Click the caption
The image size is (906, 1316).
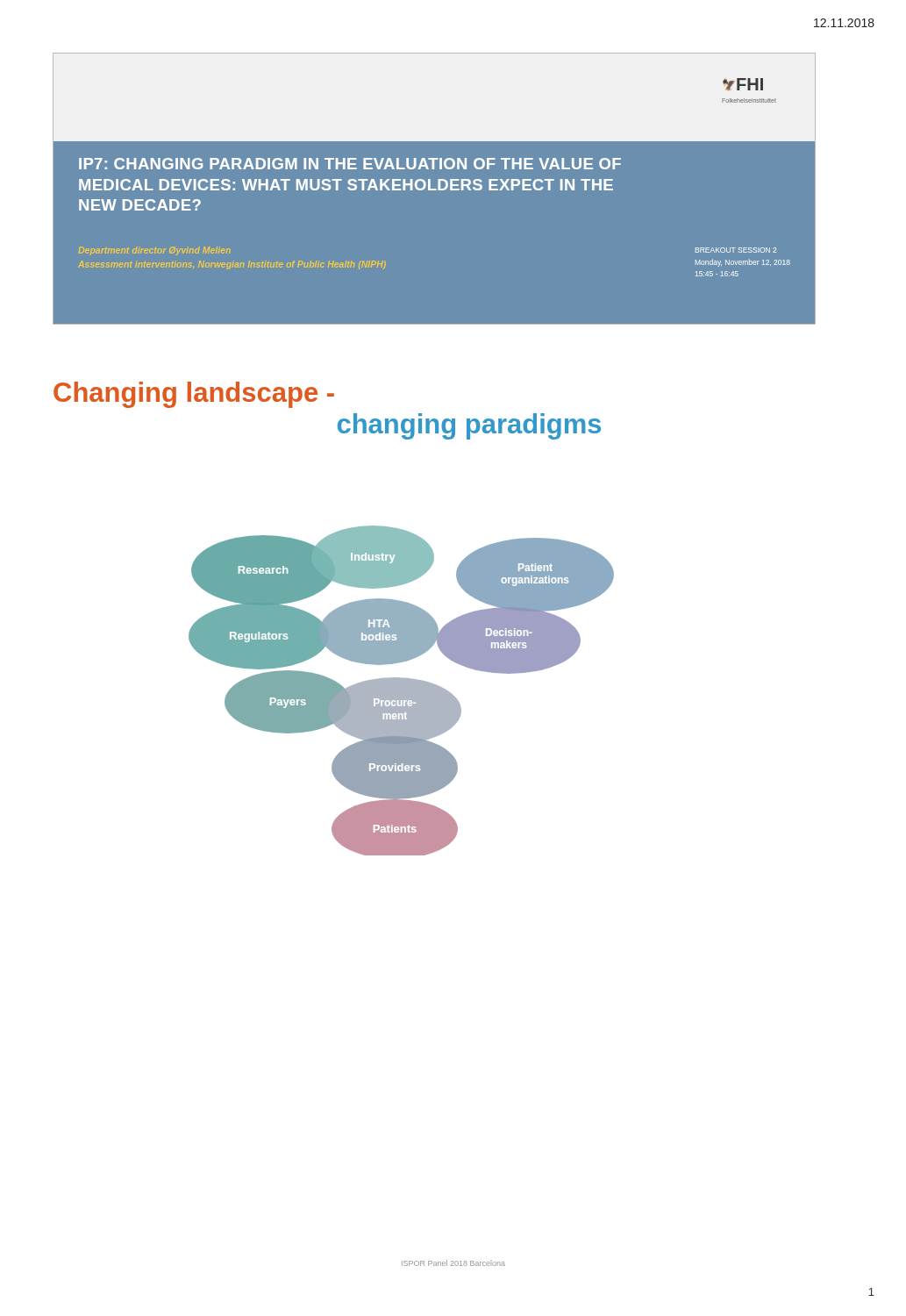[x=453, y=1263]
